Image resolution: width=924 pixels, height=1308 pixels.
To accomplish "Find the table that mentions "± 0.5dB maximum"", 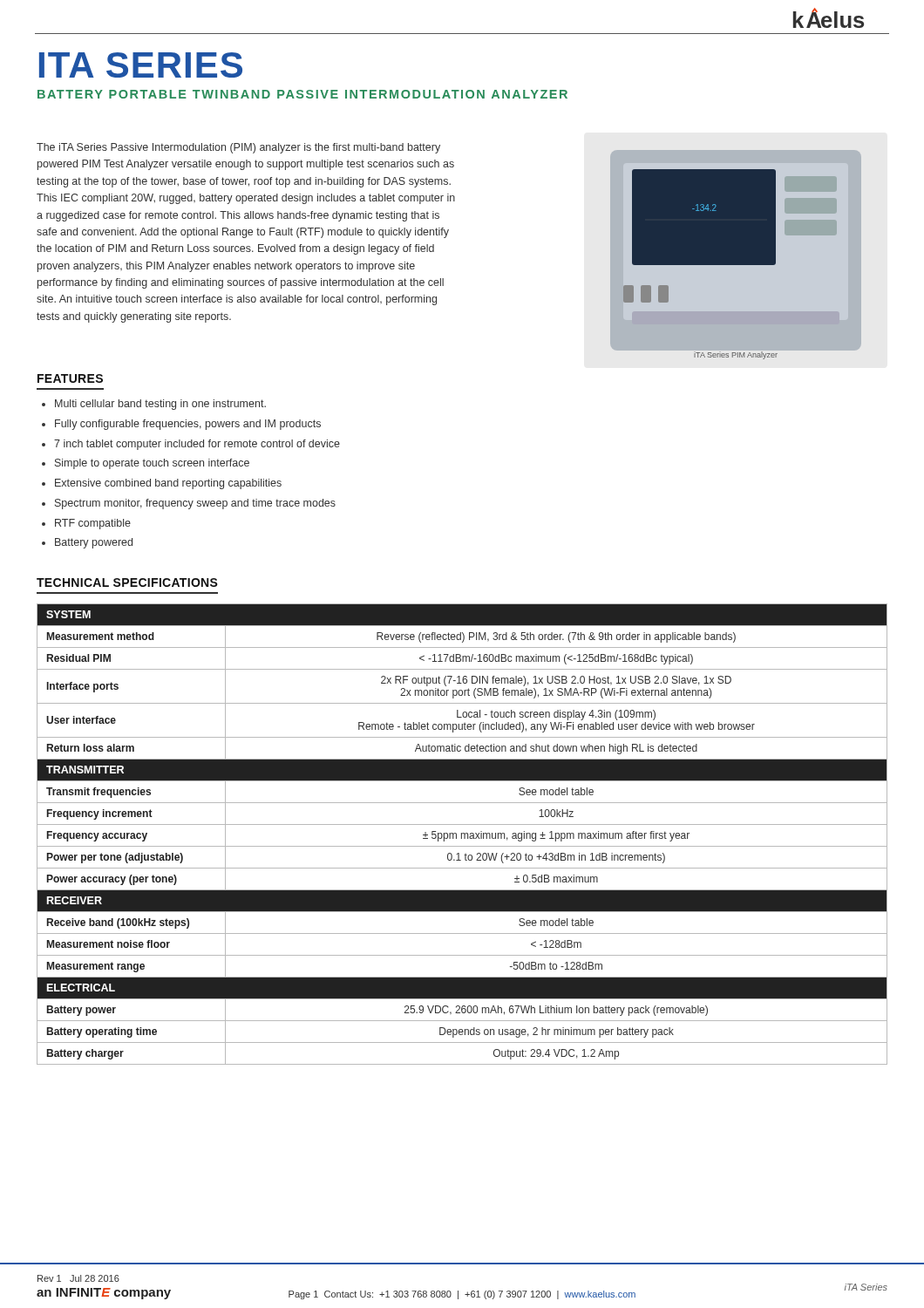I will (x=462, y=834).
